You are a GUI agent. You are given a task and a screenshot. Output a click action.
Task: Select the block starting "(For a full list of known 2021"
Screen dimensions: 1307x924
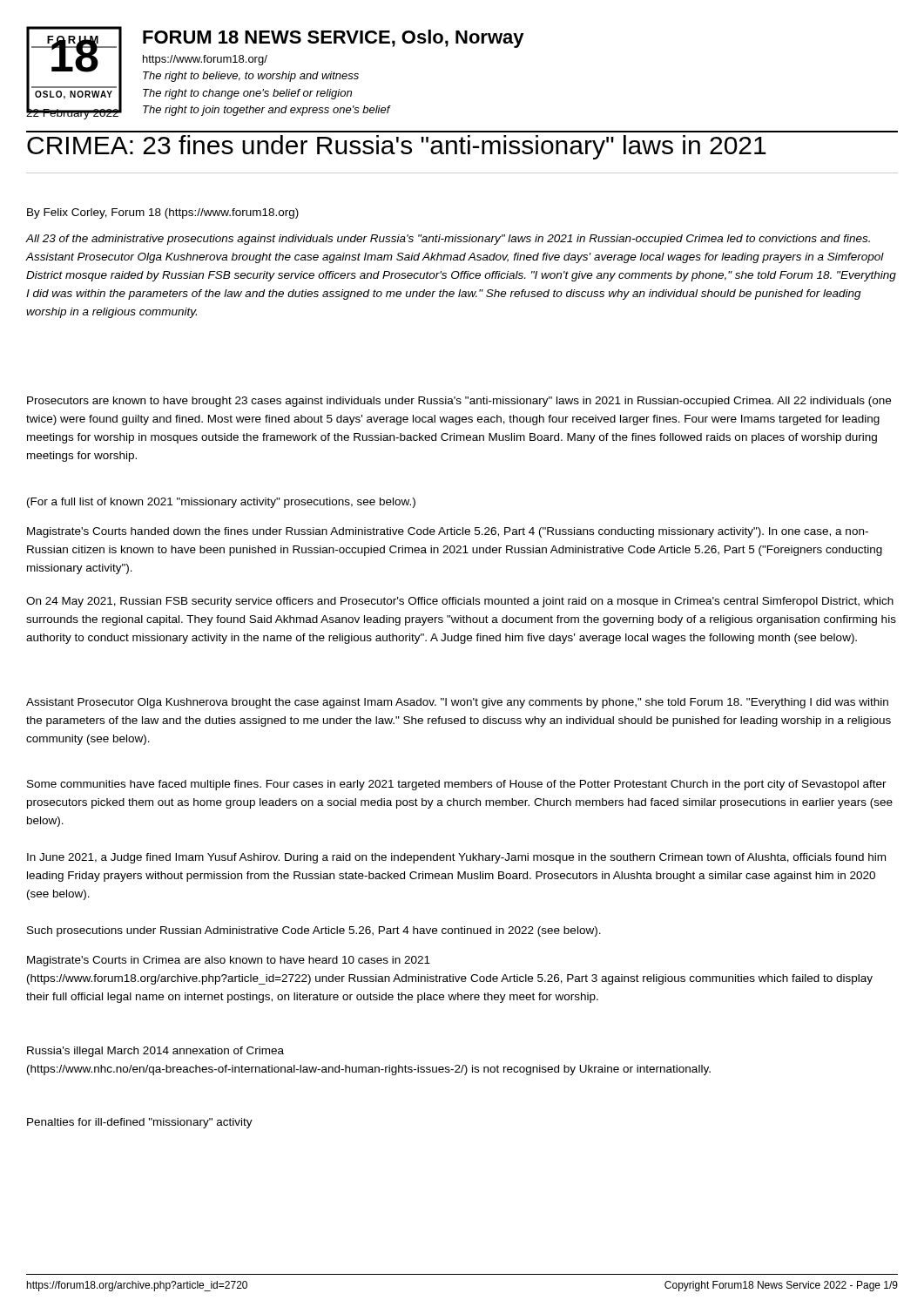(x=221, y=501)
